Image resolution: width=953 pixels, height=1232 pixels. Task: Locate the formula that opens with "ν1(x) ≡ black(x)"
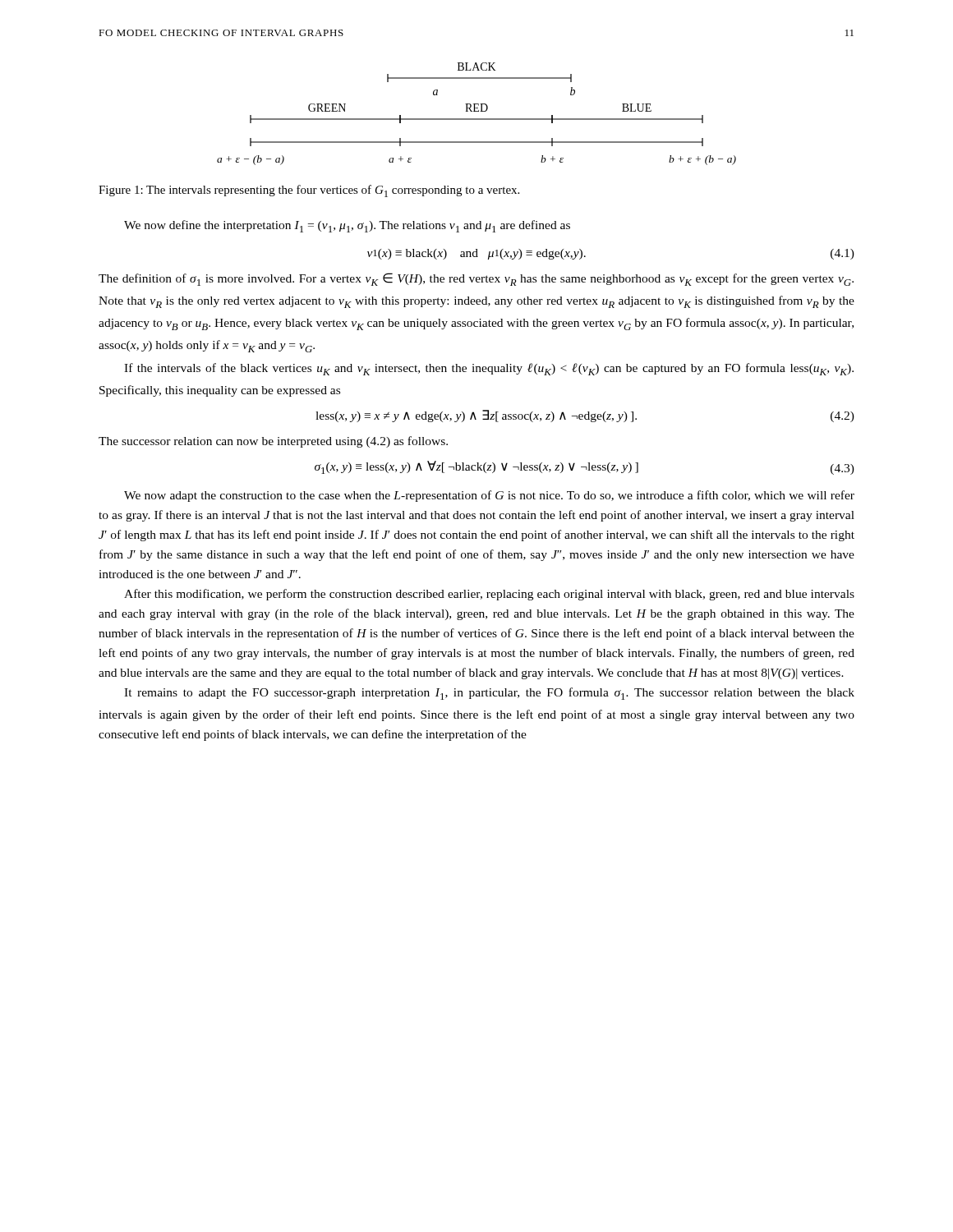407,254
